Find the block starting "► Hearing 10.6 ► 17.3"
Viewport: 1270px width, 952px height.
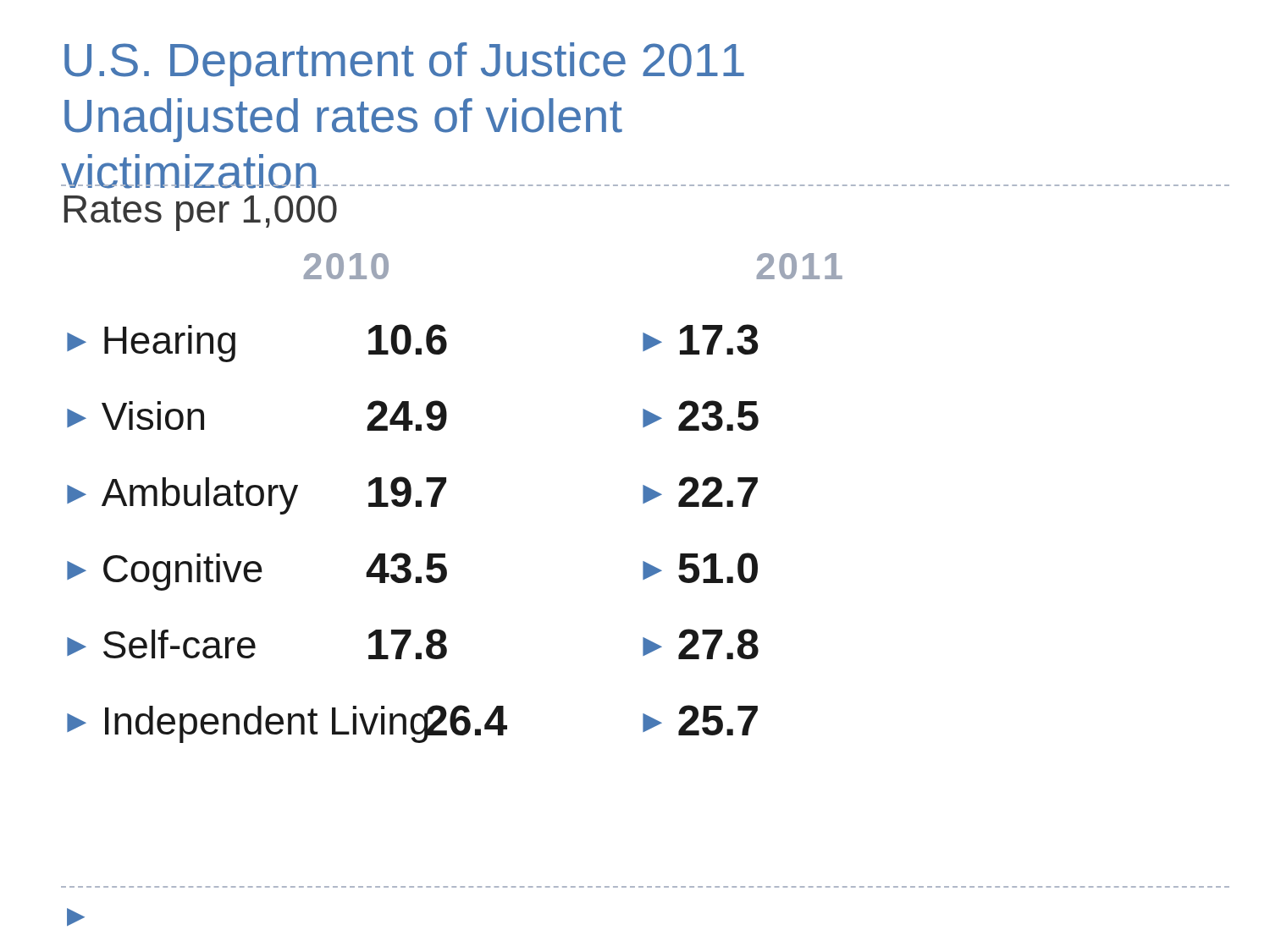(410, 340)
